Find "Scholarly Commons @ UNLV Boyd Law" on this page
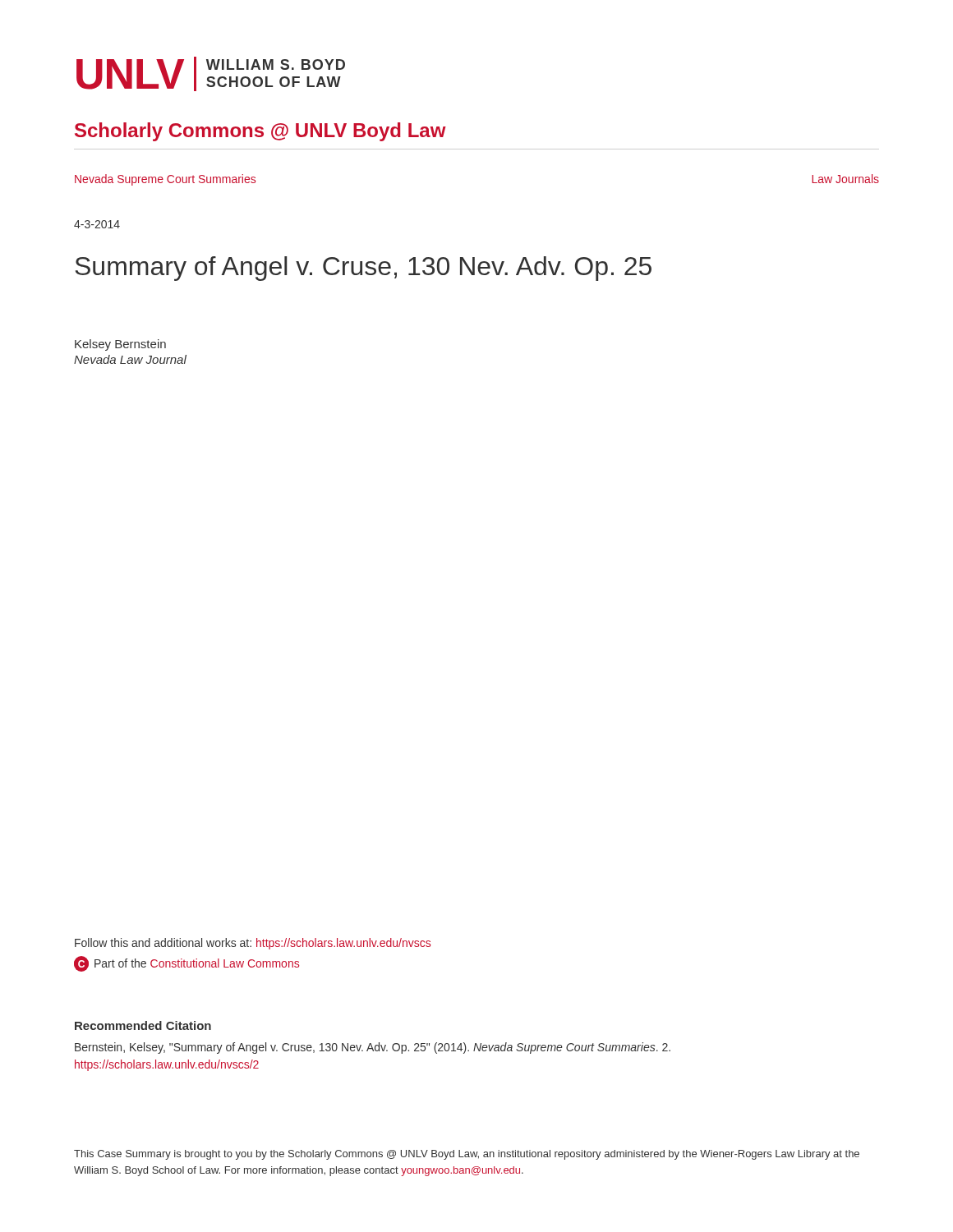Screen dimensions: 1232x953 pyautogui.click(x=260, y=132)
